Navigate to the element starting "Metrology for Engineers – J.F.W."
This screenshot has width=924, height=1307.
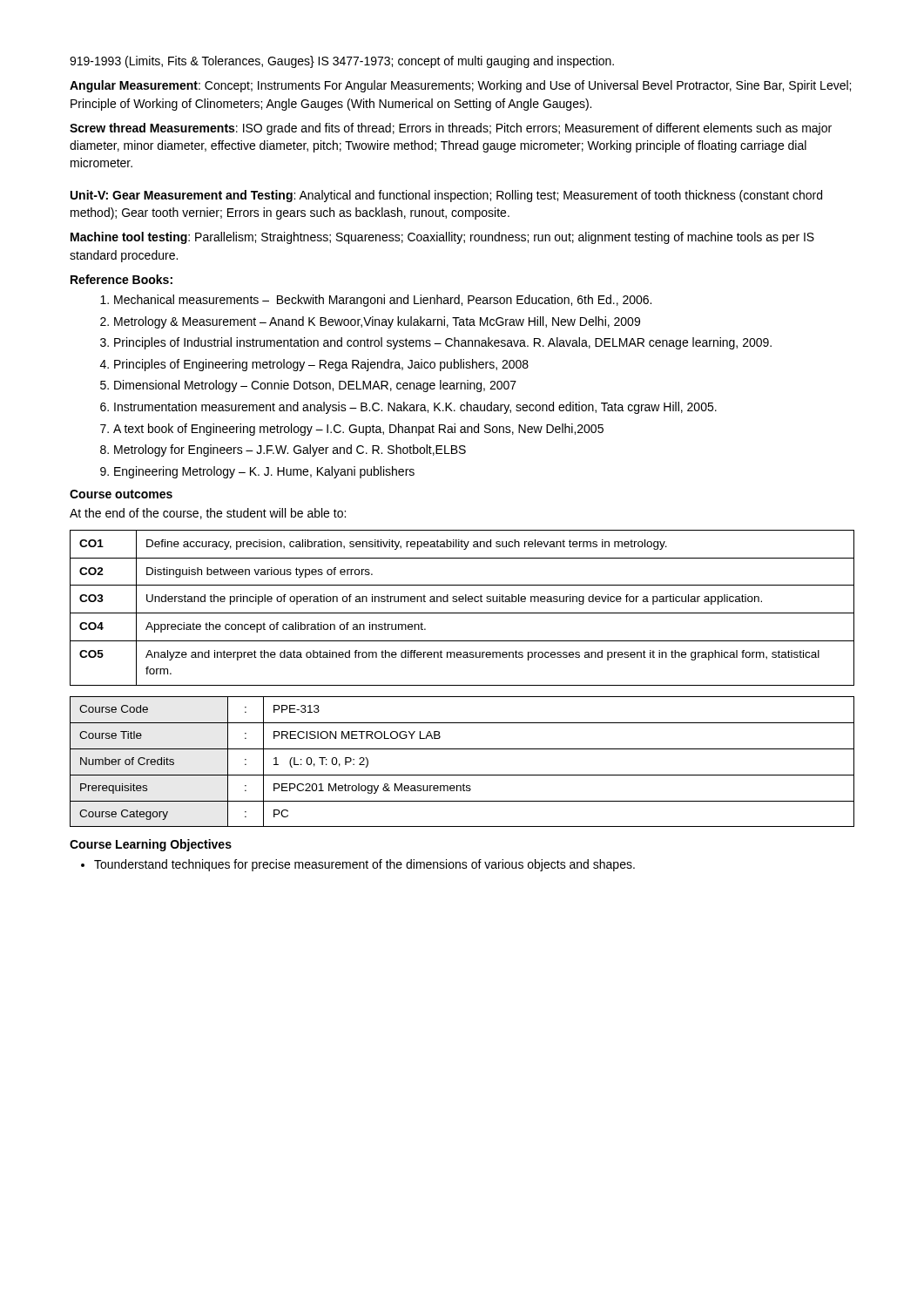[290, 450]
